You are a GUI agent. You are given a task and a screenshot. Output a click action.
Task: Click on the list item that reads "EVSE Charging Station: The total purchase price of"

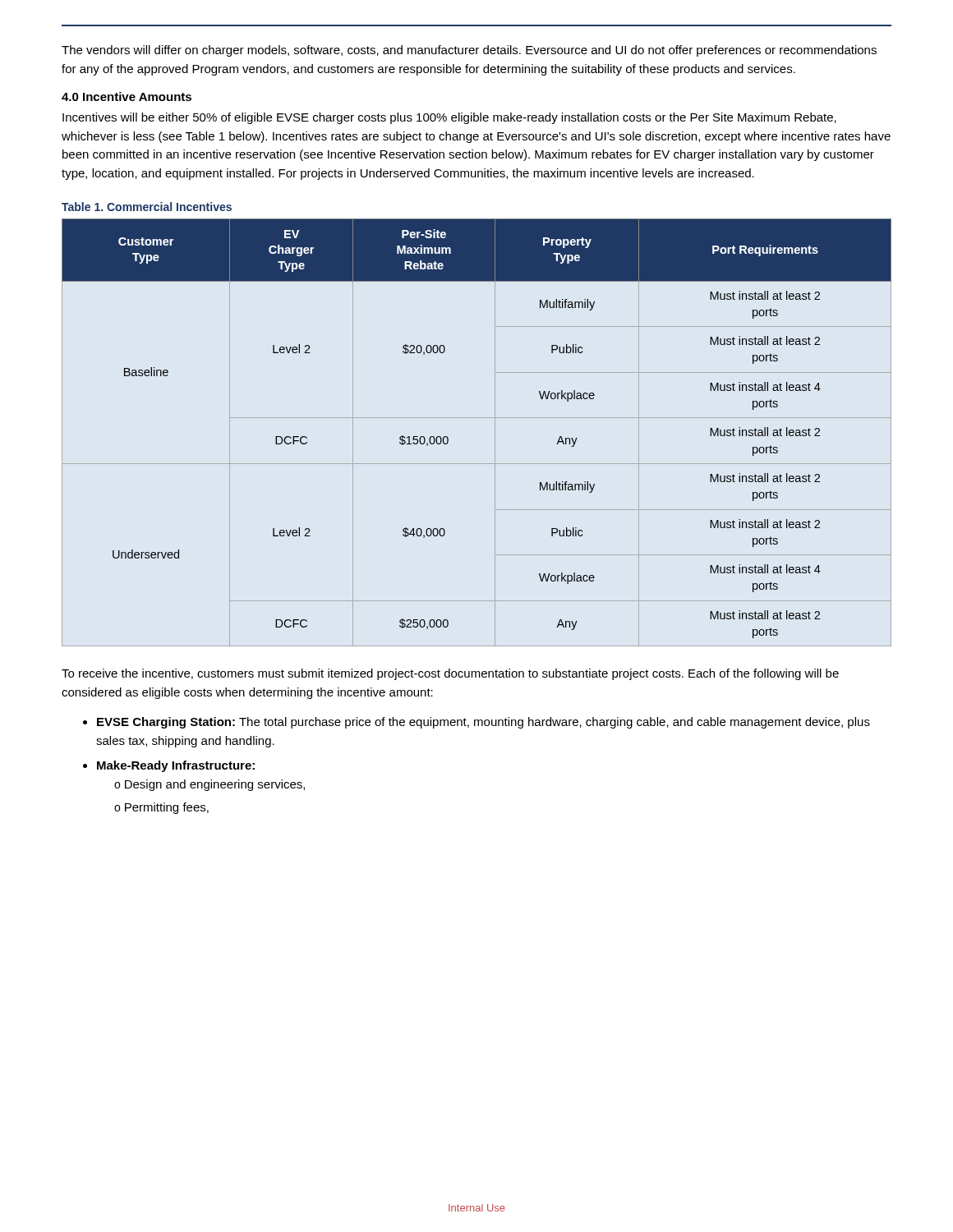tap(485, 732)
